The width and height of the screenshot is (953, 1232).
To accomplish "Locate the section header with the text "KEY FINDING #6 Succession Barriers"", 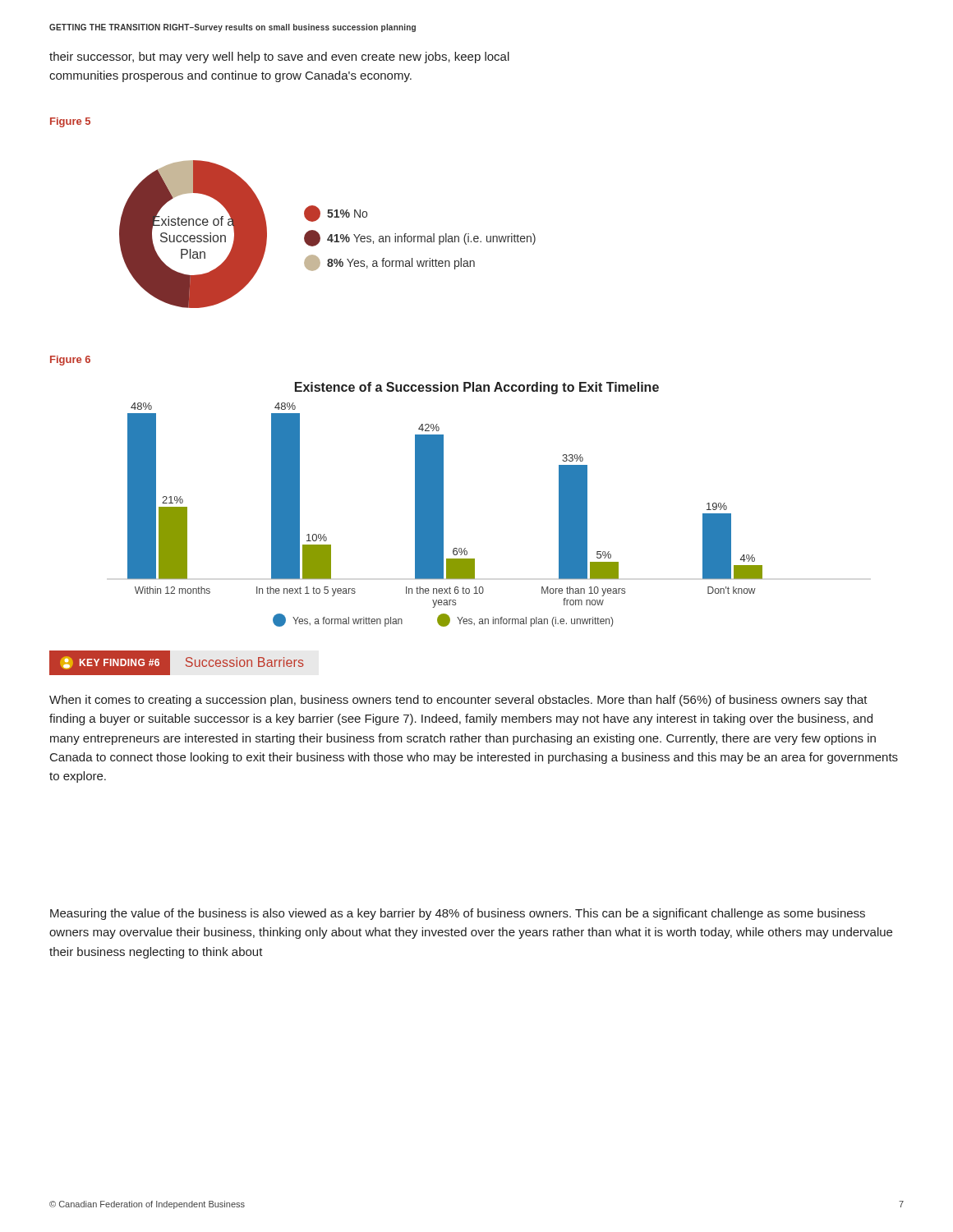I will [184, 663].
